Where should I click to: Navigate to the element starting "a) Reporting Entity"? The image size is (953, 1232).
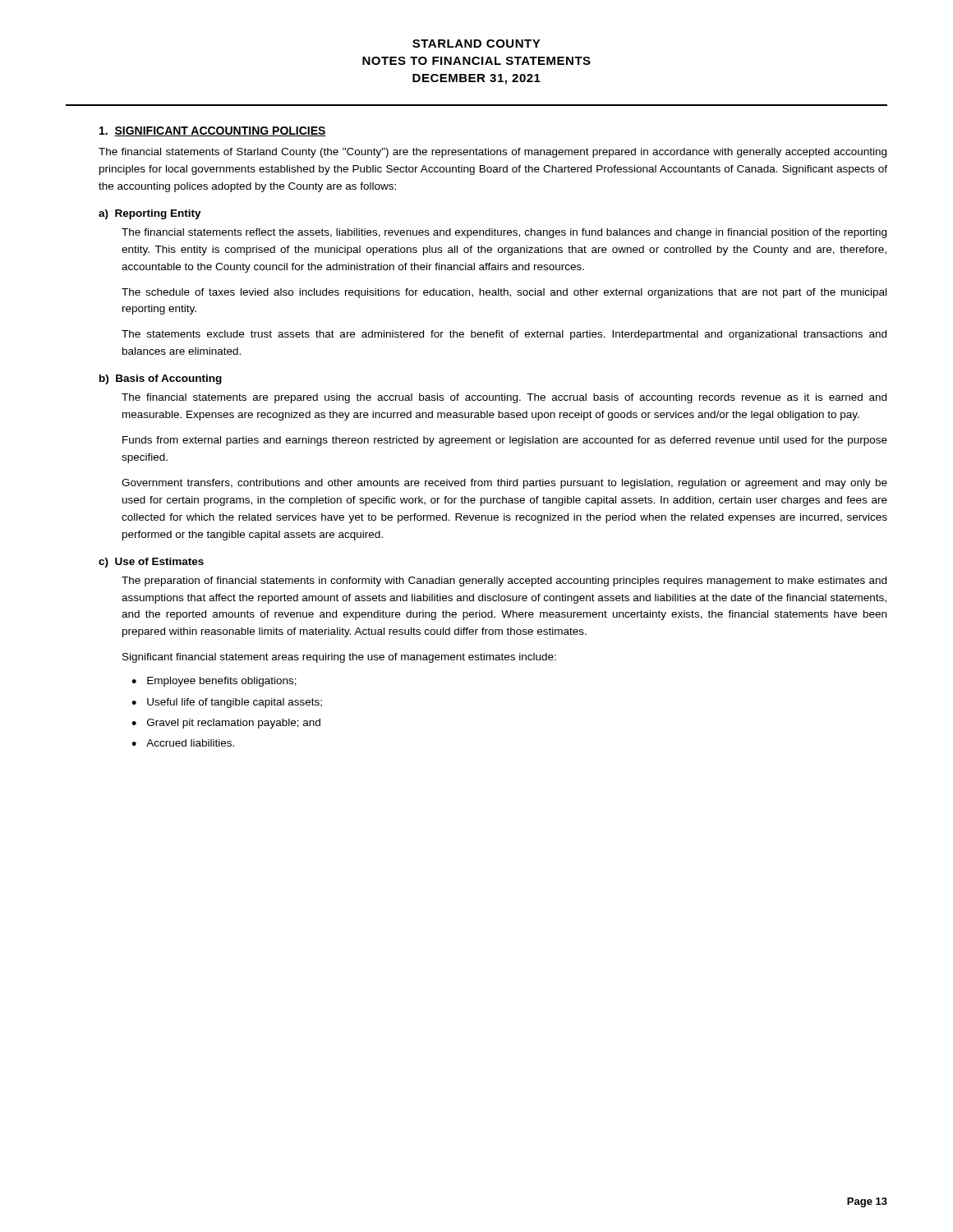tap(150, 213)
